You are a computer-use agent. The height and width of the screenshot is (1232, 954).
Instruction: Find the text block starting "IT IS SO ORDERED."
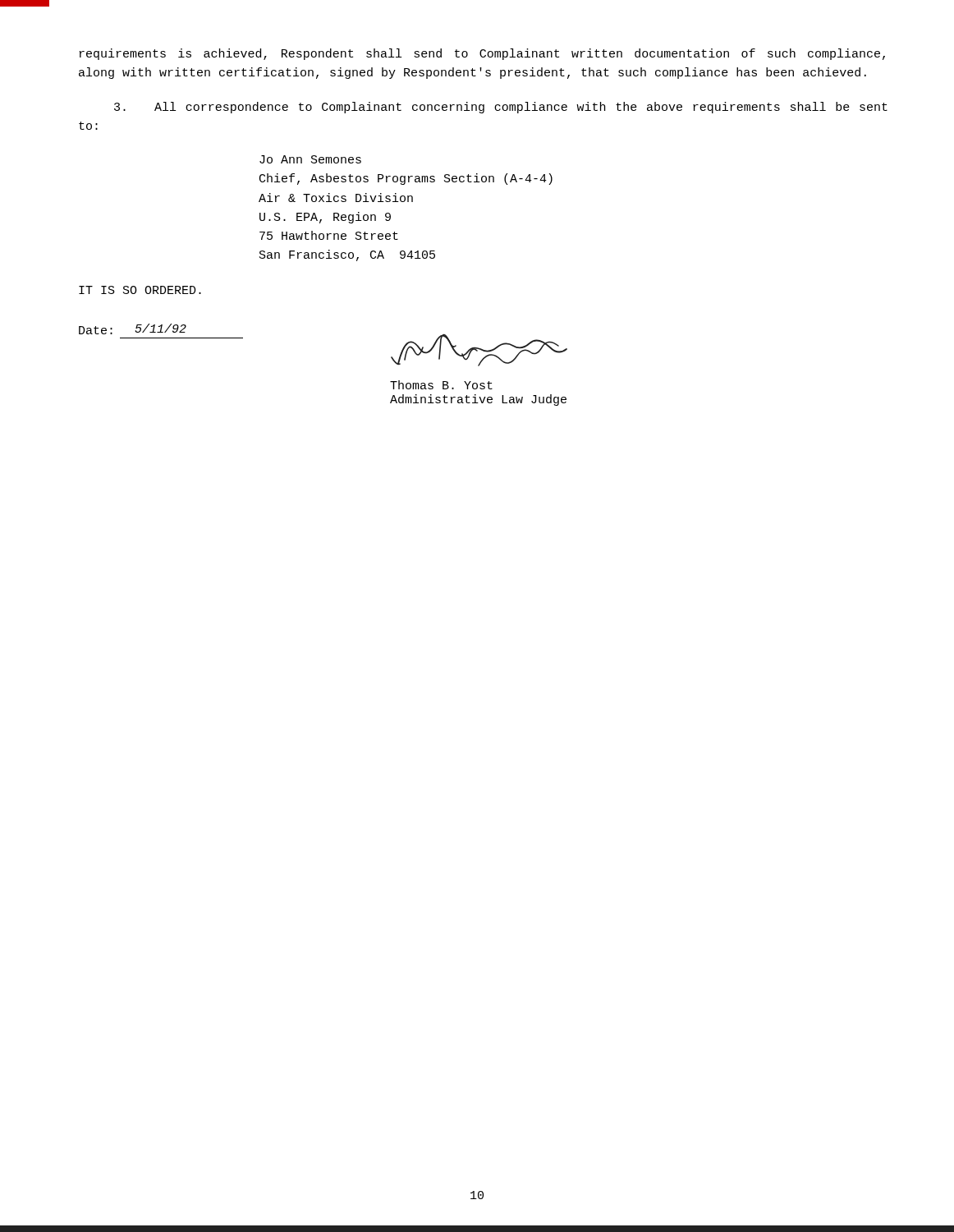pyautogui.click(x=141, y=291)
